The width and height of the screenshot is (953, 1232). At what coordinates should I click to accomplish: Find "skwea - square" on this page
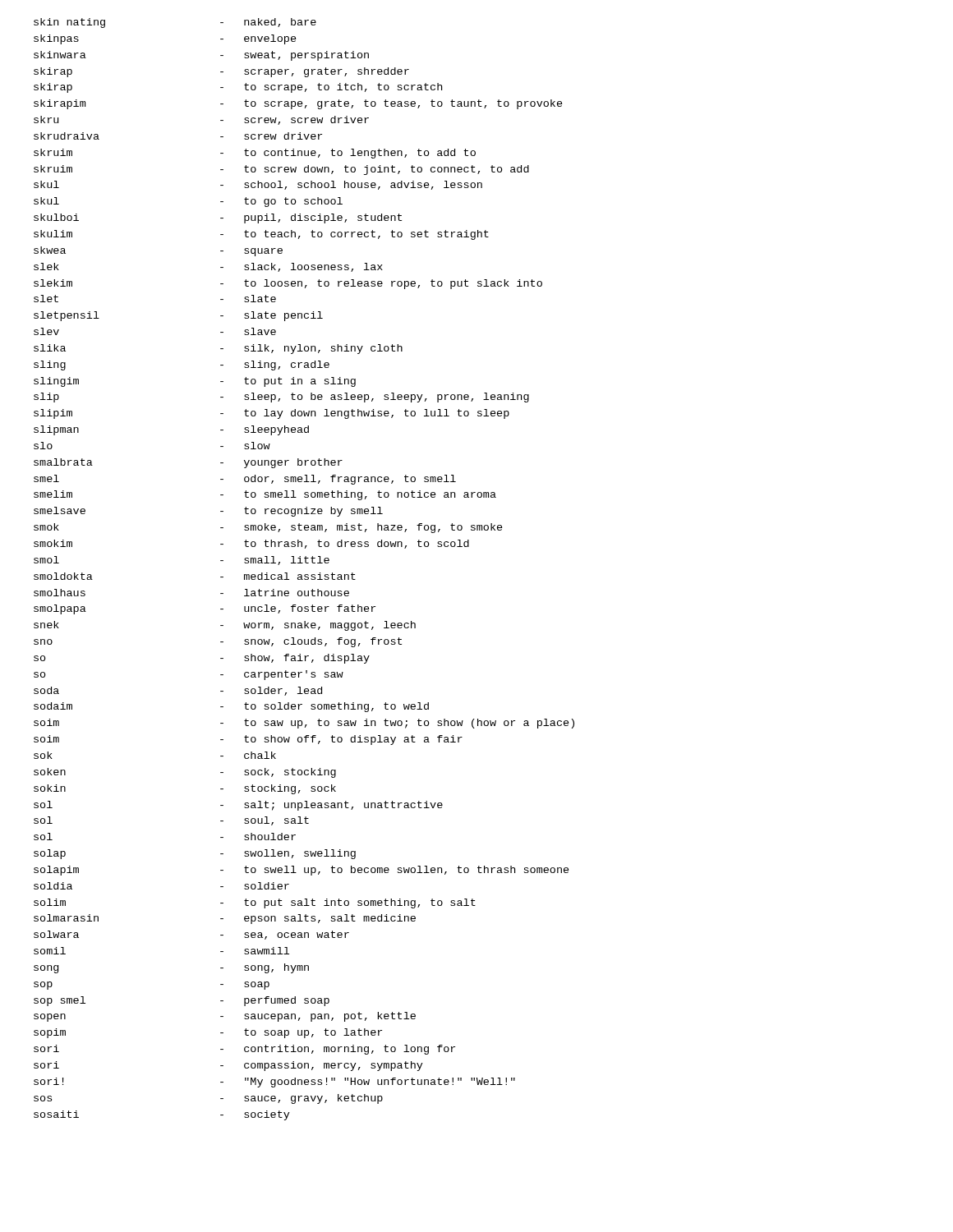pos(49,251)
